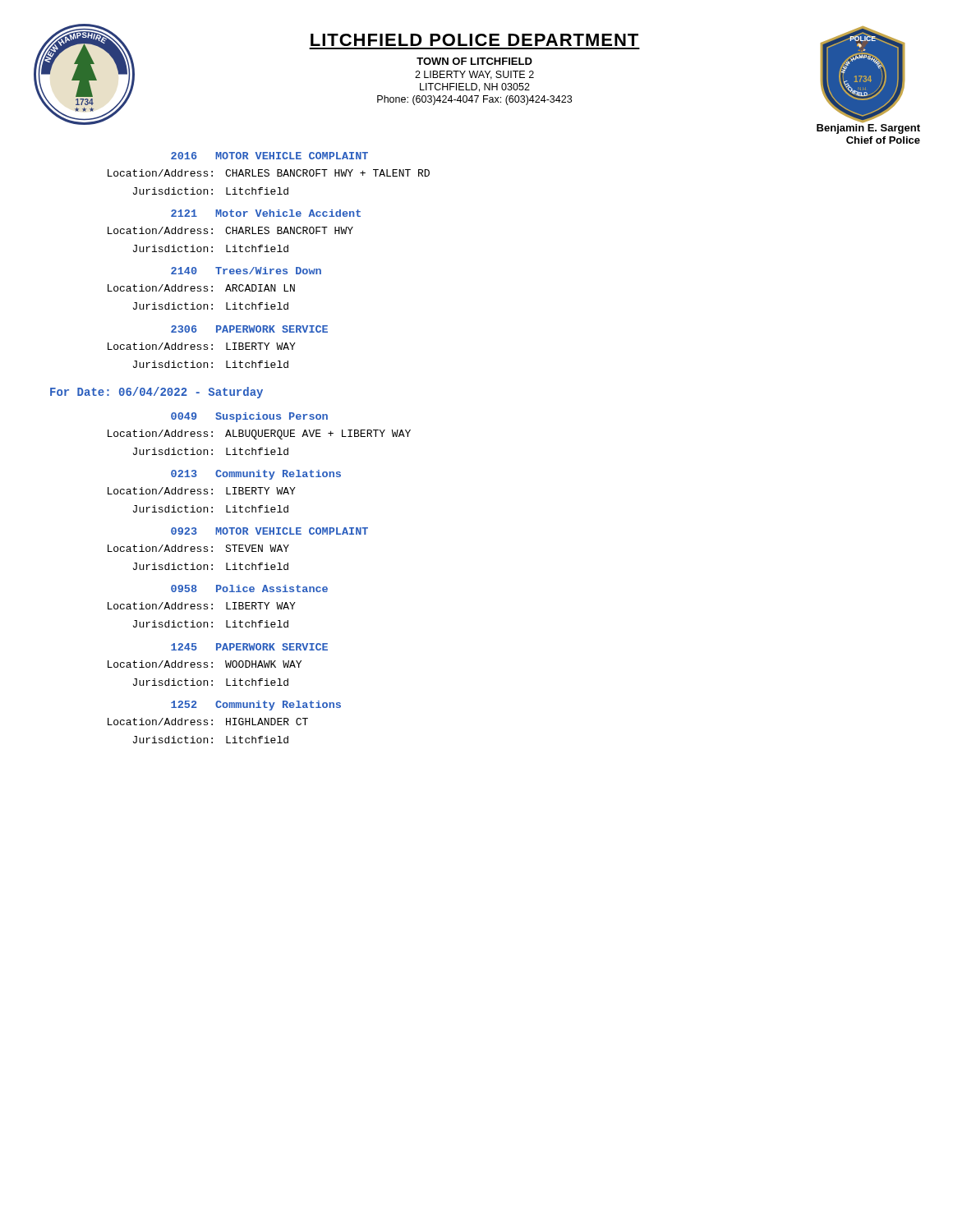Find the text block starting "0213 Community Relations Location/Address:"
The height and width of the screenshot is (1232, 953).
(256, 475)
